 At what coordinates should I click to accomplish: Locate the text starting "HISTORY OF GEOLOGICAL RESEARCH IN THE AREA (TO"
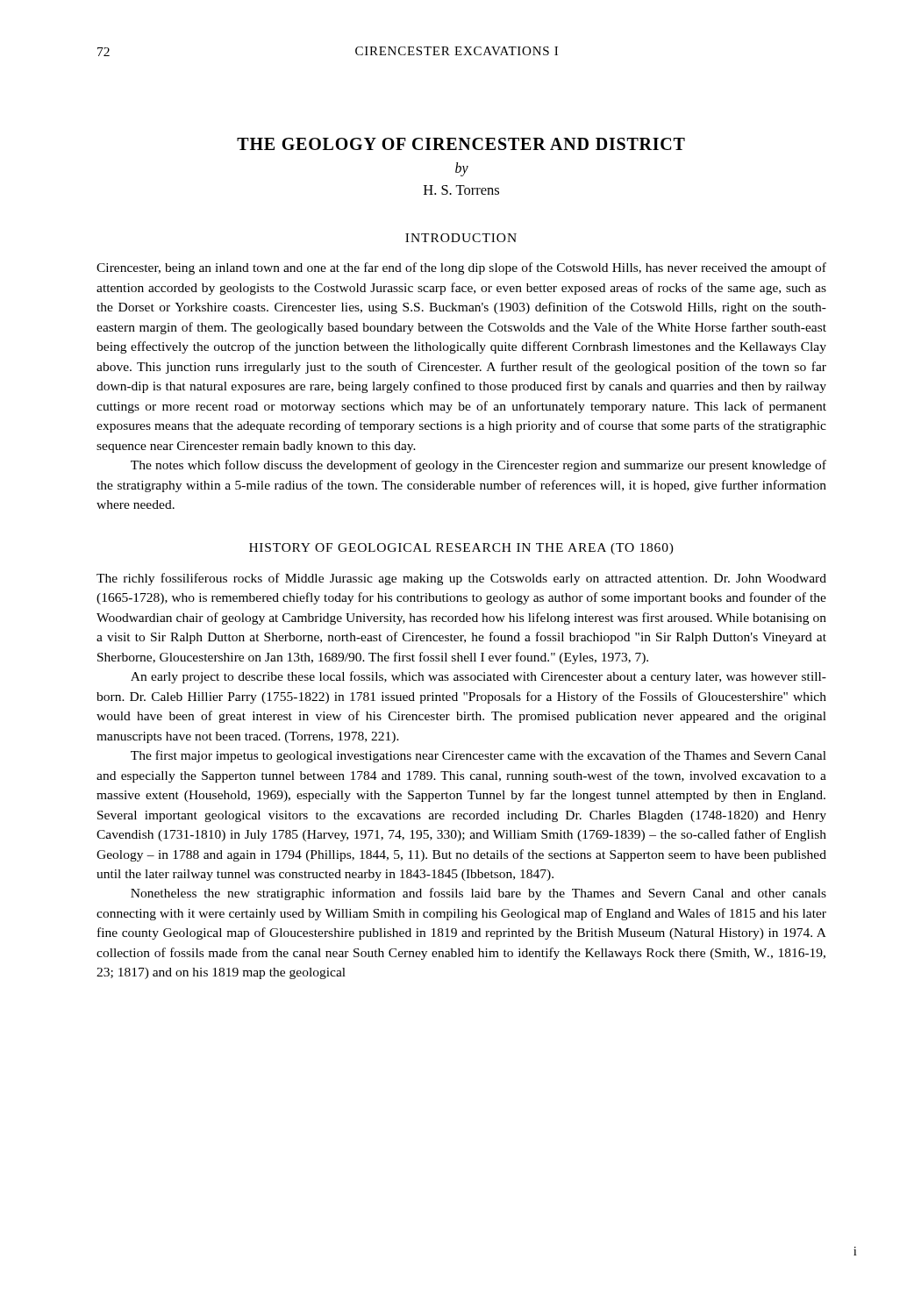(461, 547)
